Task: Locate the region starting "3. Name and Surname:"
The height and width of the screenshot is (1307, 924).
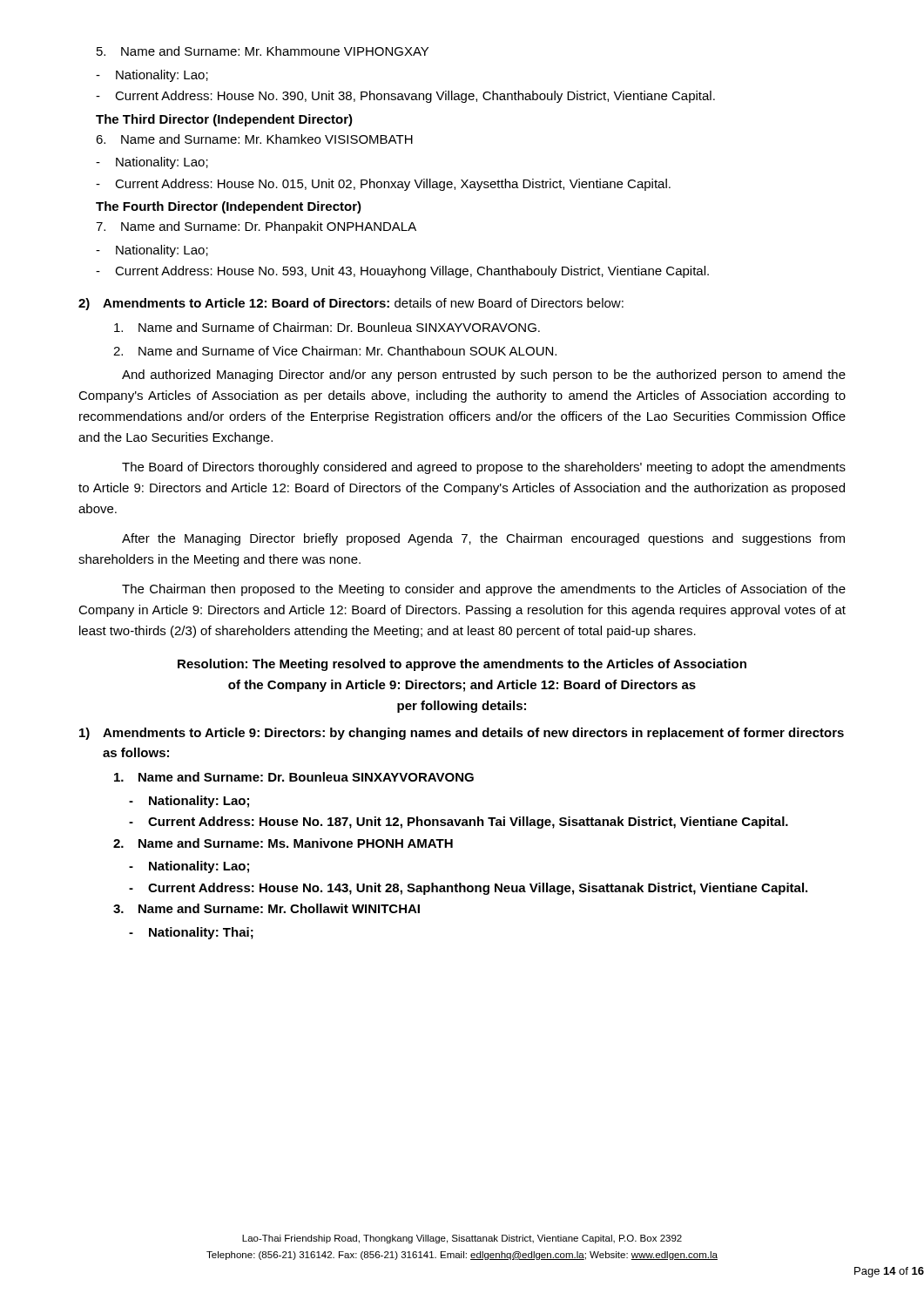Action: click(267, 909)
